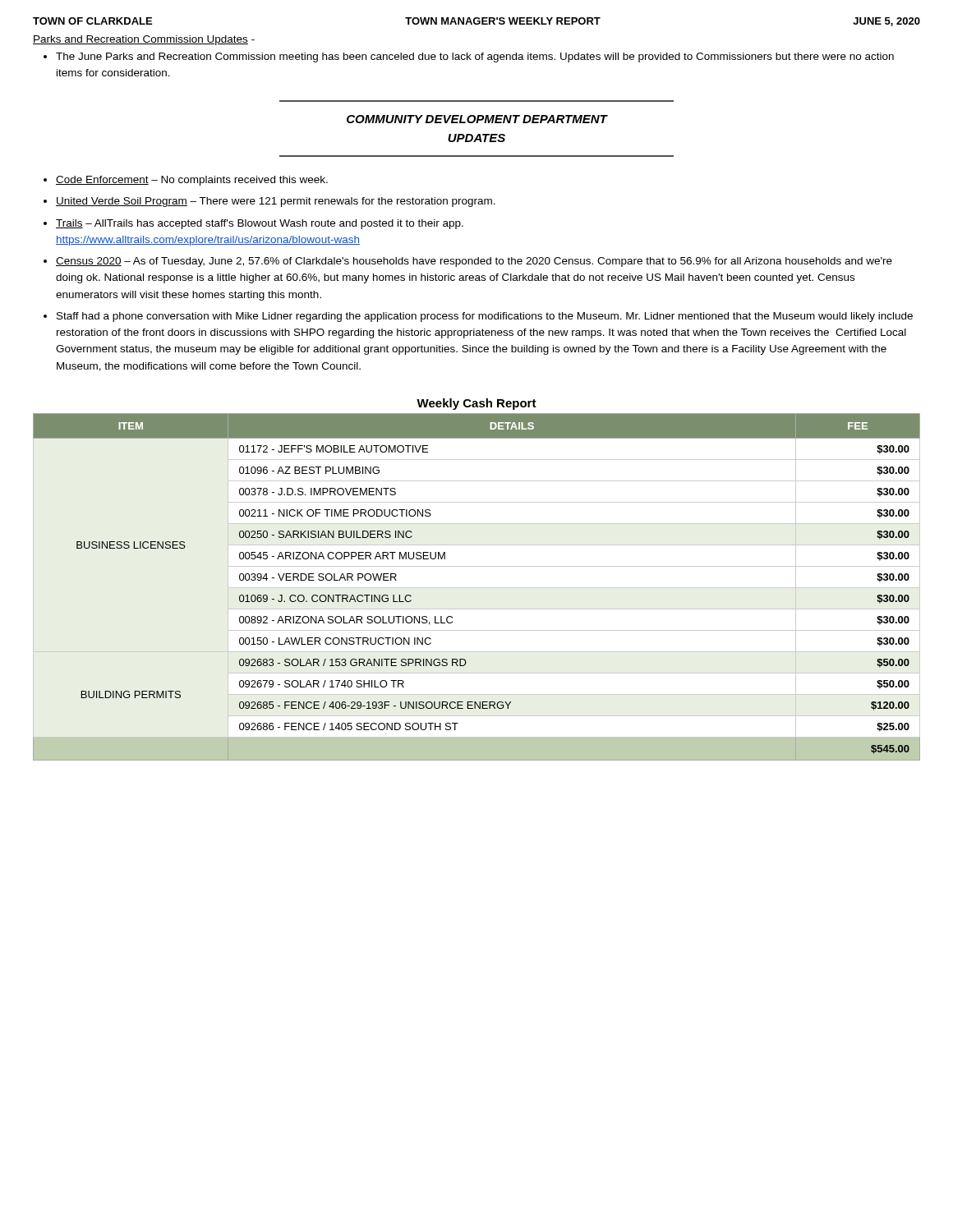Find the region starting "Weekly Cash Report"

(x=476, y=403)
